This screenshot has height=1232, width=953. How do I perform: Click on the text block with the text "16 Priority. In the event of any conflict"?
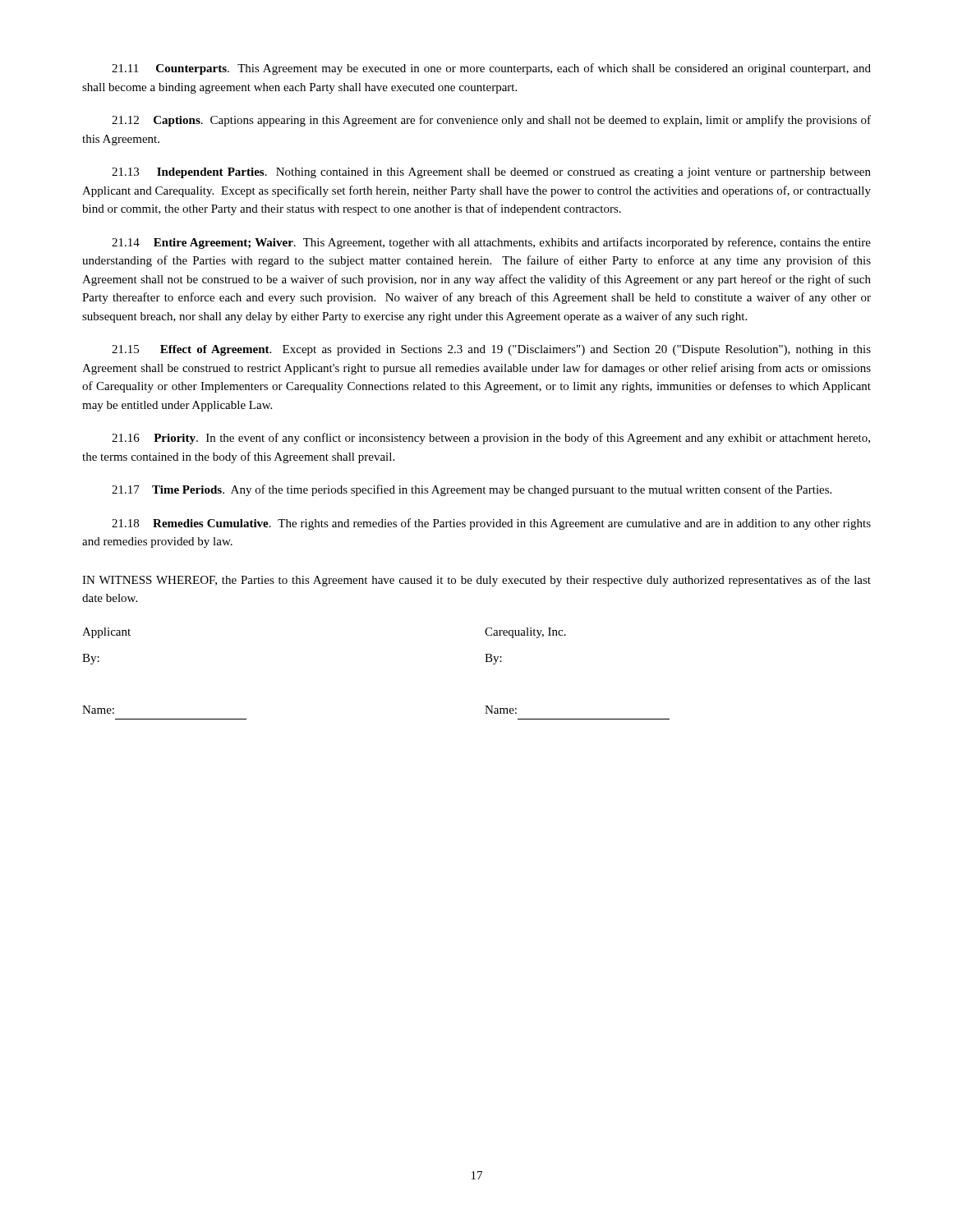(x=476, y=446)
